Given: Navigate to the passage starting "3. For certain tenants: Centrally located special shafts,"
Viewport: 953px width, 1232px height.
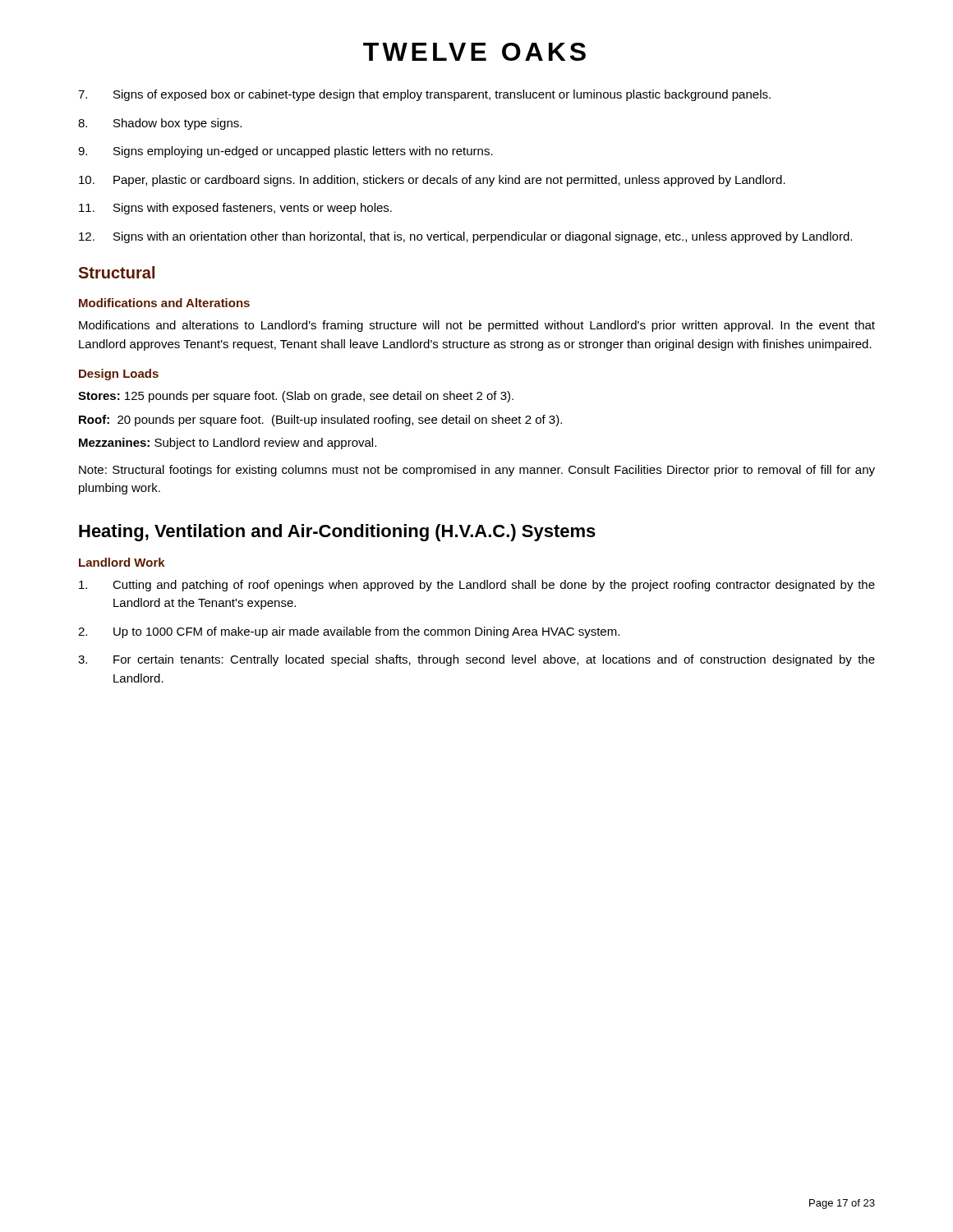Looking at the screenshot, I should [476, 669].
